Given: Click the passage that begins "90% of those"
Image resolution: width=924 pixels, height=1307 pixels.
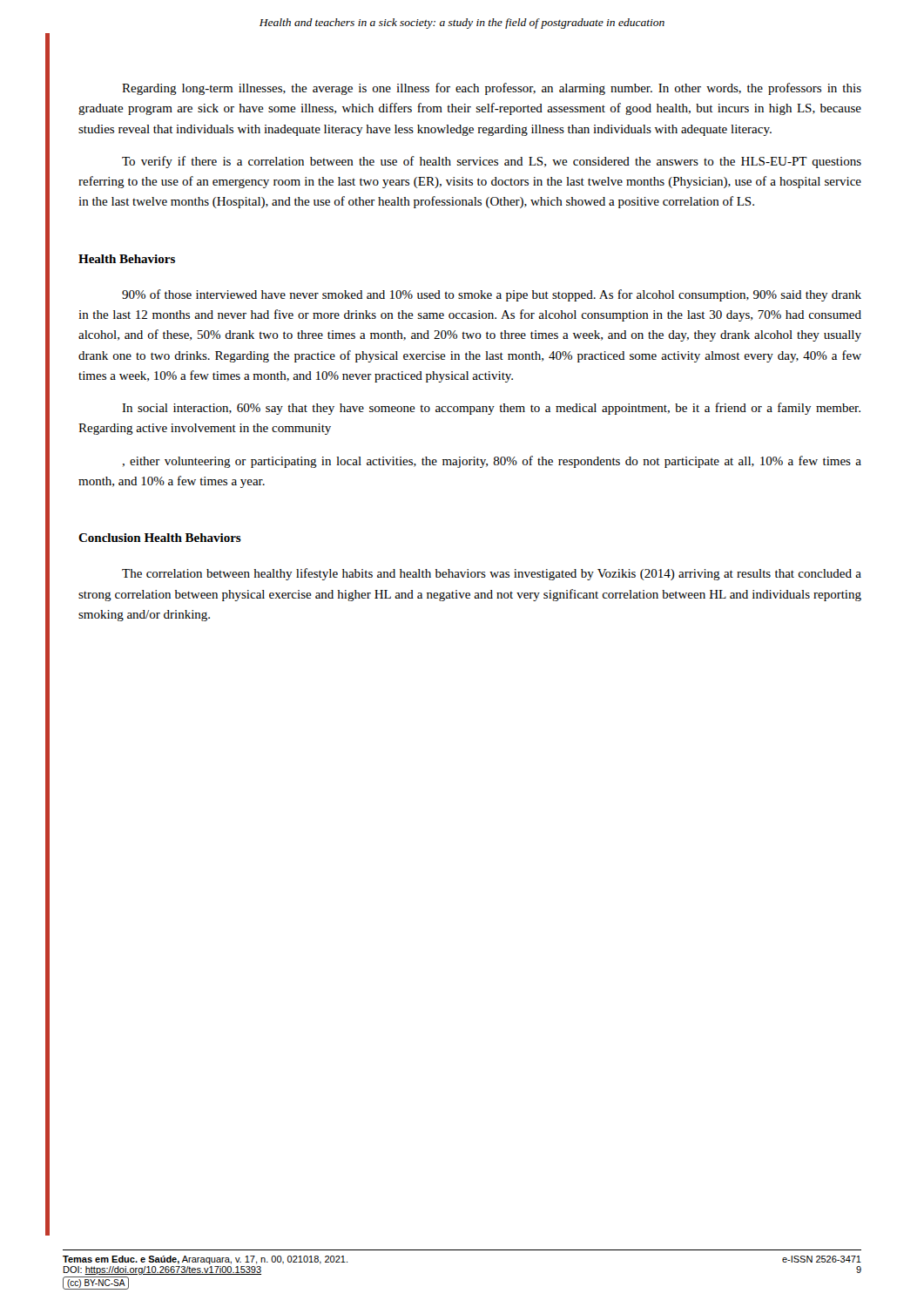Looking at the screenshot, I should tap(470, 335).
